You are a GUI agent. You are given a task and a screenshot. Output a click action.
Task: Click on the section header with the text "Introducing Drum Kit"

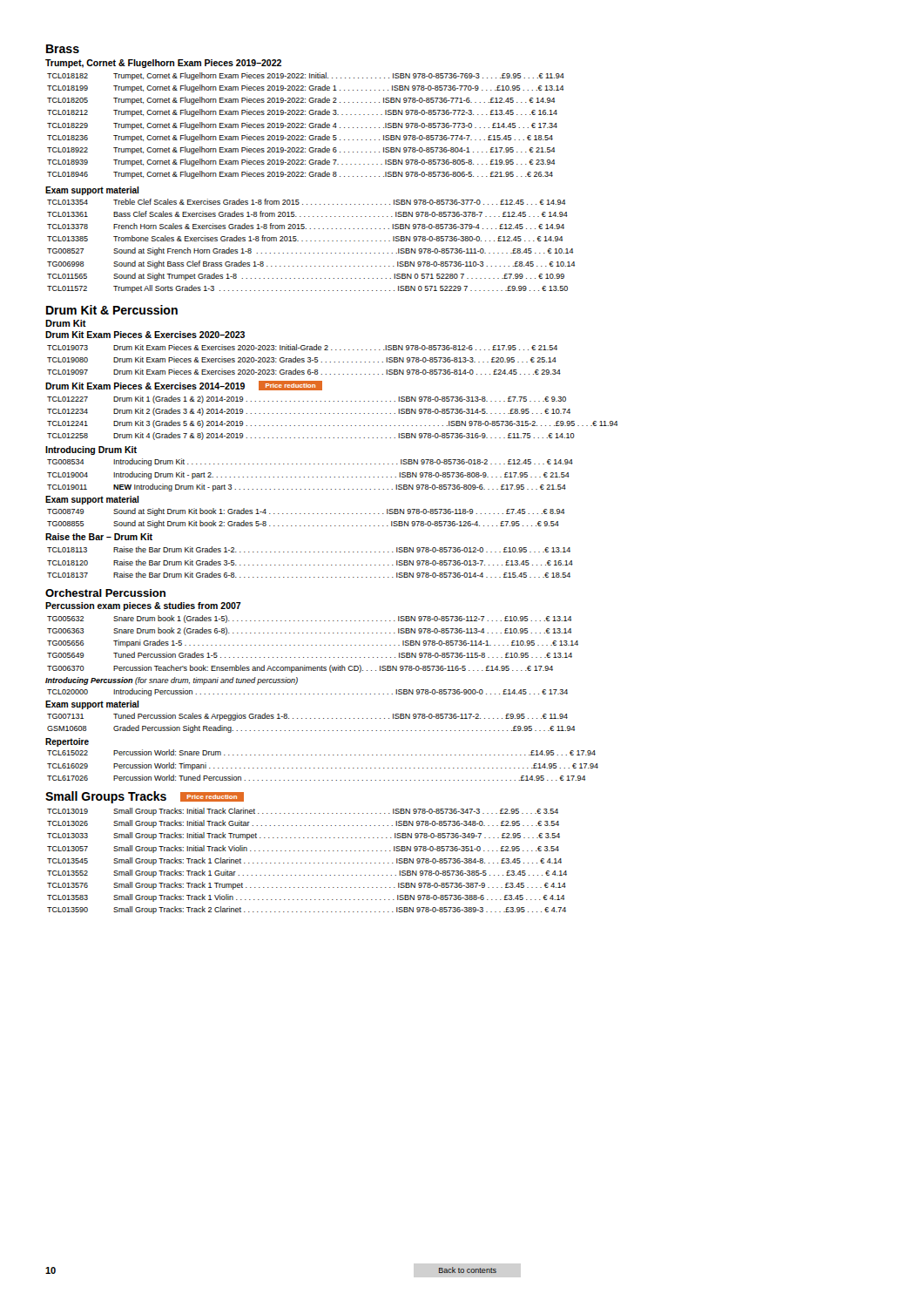91,449
